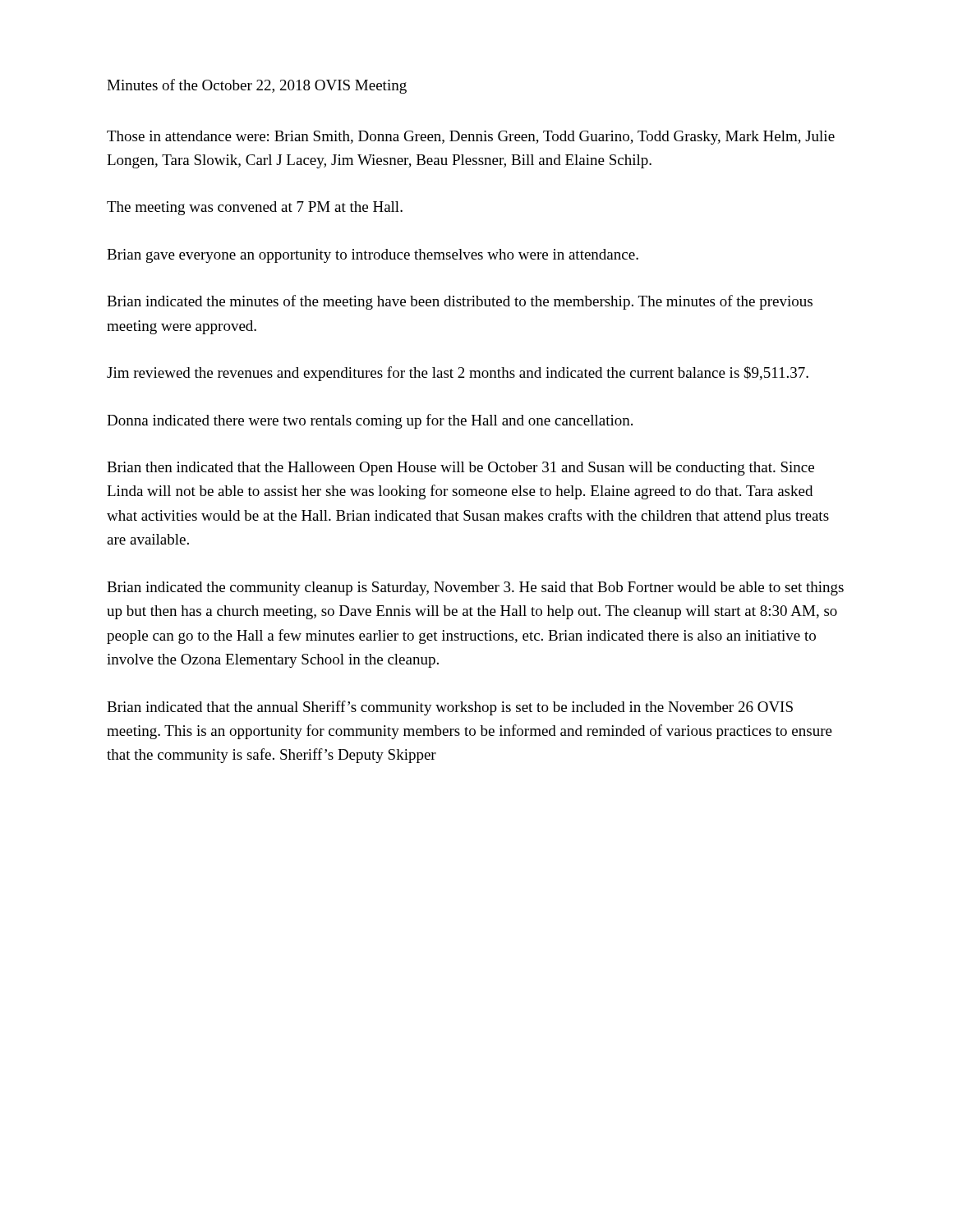953x1232 pixels.
Task: Locate the text block starting "Brian gave everyone"
Action: coord(373,254)
